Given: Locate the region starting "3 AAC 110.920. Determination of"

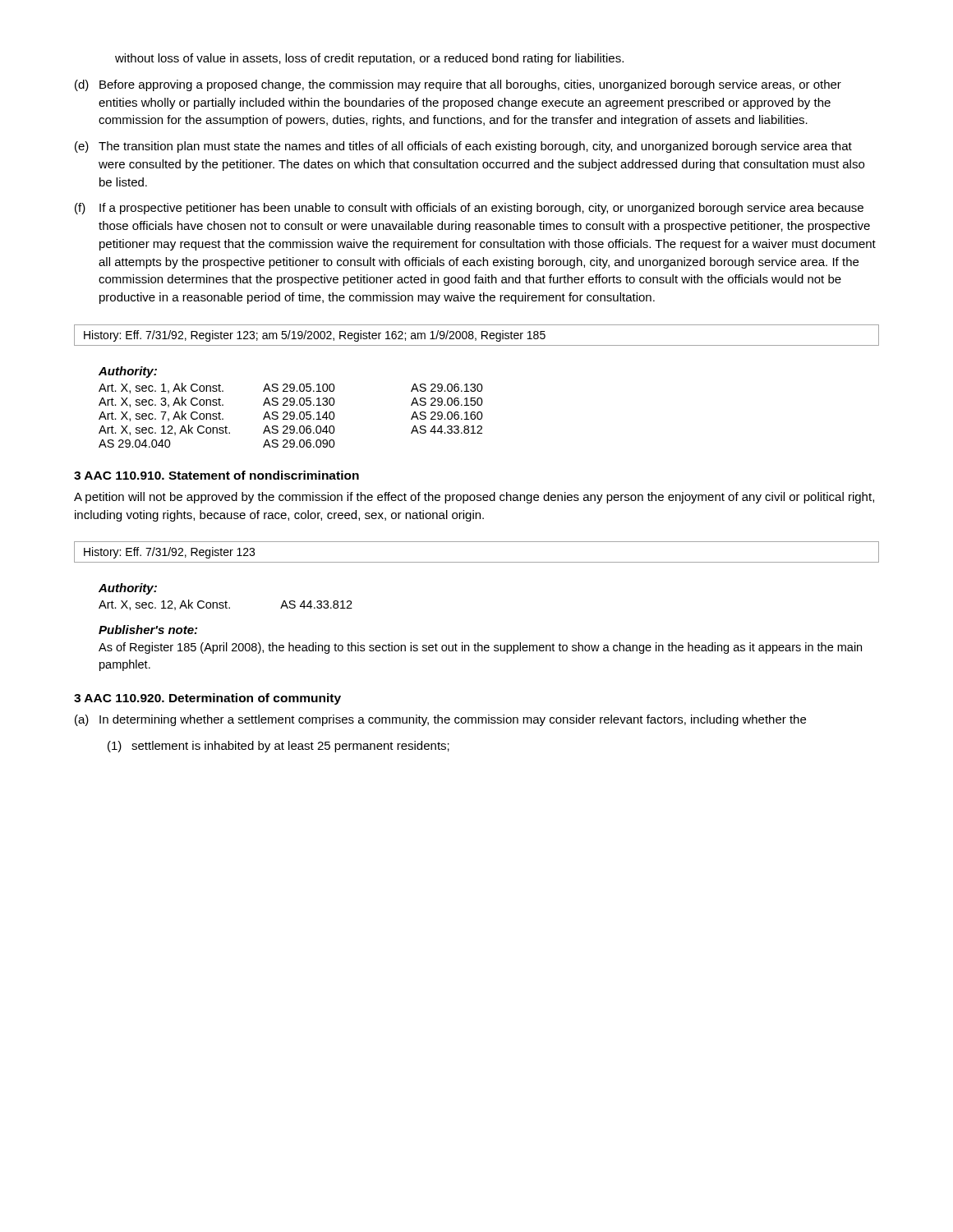Looking at the screenshot, I should pos(207,698).
